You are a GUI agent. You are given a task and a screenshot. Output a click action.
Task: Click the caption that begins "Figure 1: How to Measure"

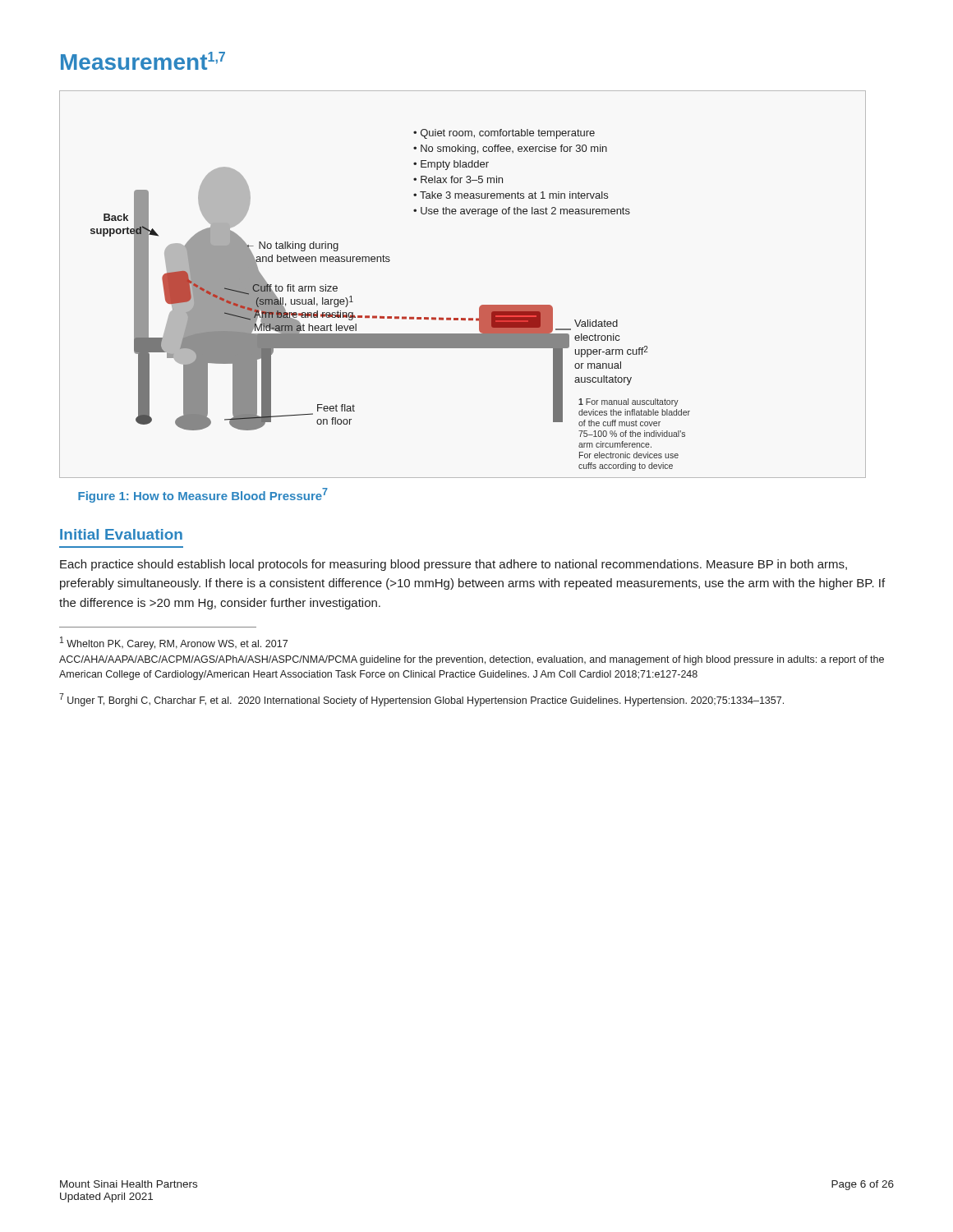pos(198,494)
